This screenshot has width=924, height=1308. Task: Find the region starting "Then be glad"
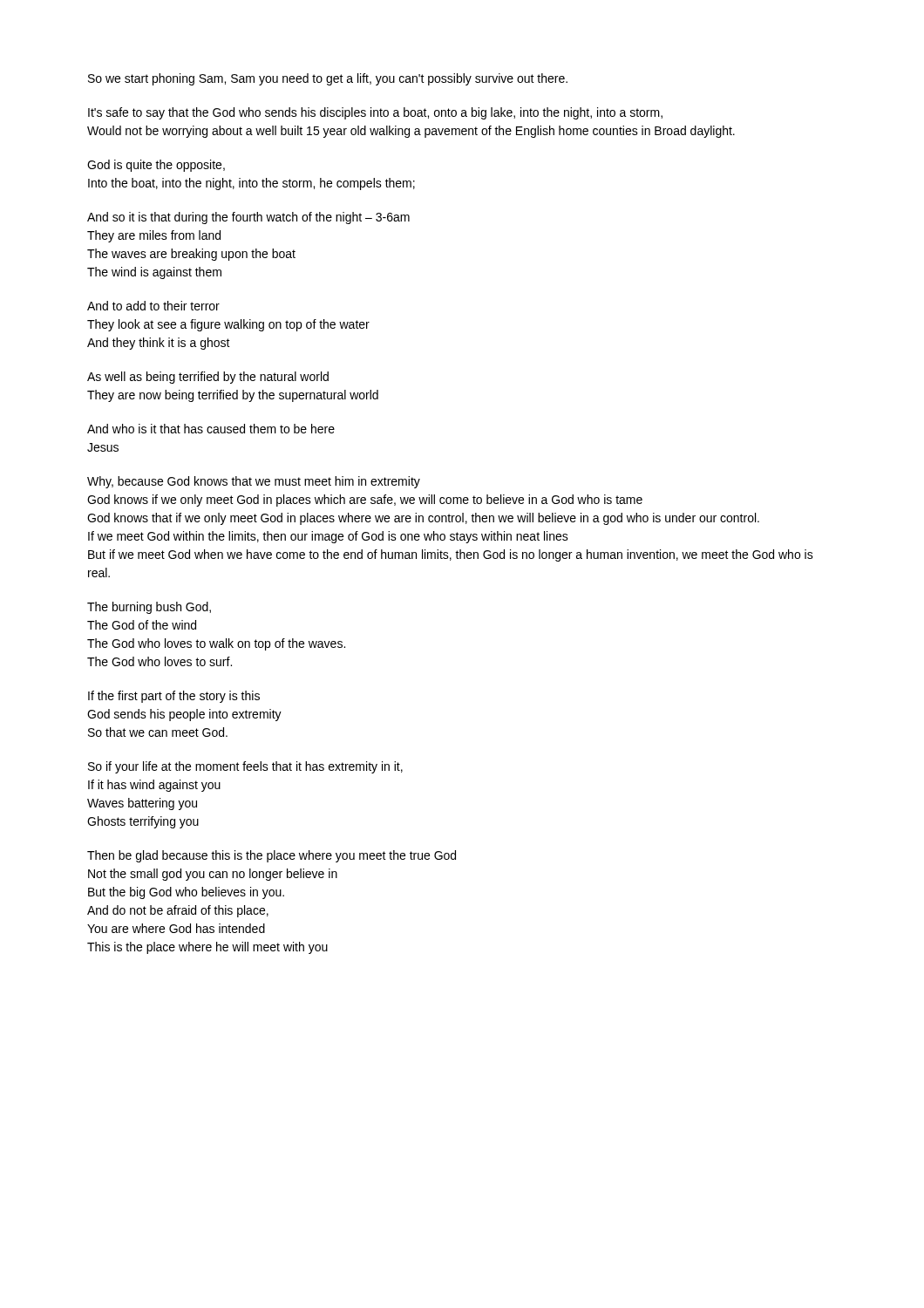272,901
